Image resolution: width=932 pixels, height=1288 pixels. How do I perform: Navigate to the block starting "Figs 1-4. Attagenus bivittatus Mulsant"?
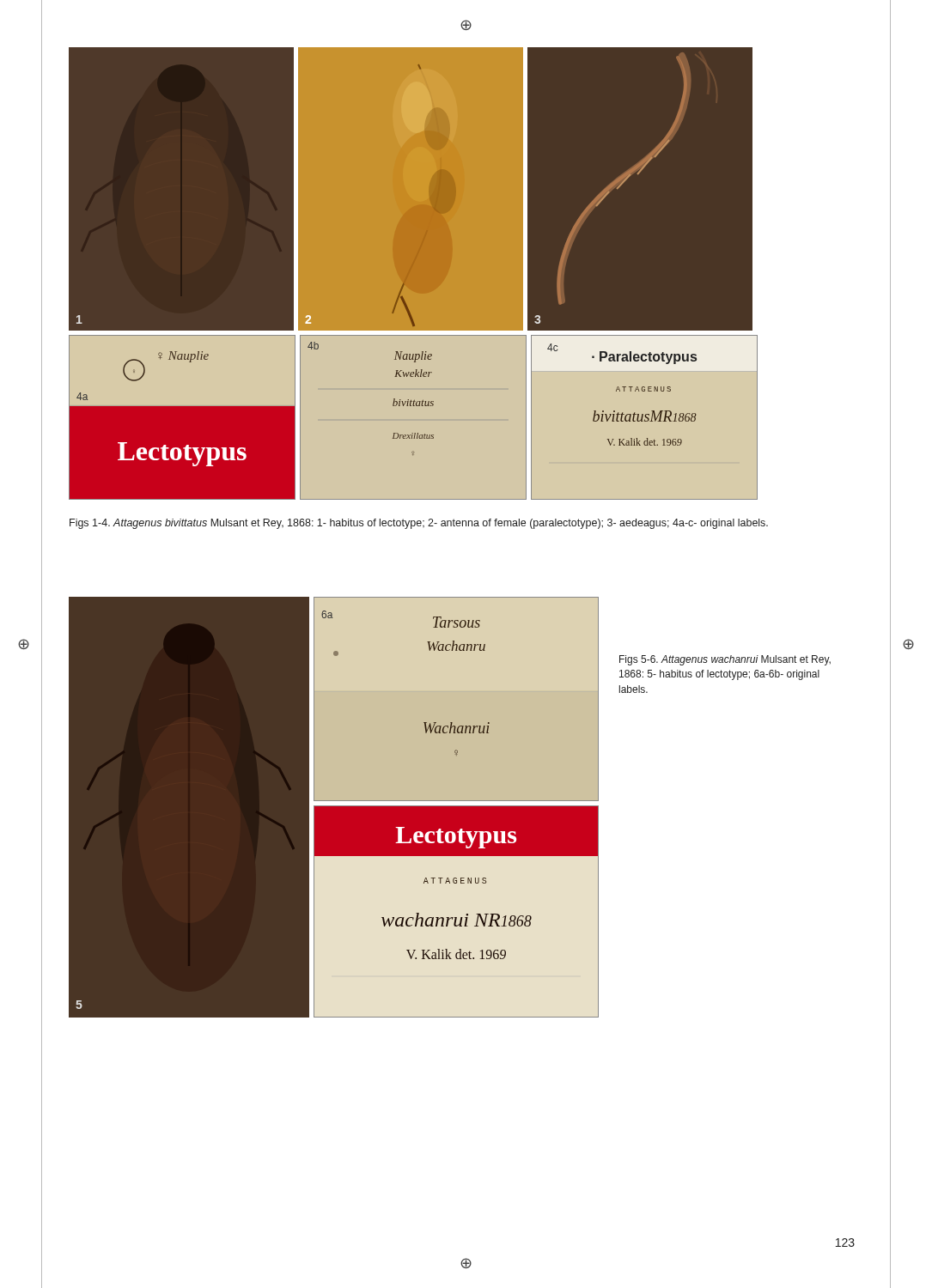(x=429, y=523)
